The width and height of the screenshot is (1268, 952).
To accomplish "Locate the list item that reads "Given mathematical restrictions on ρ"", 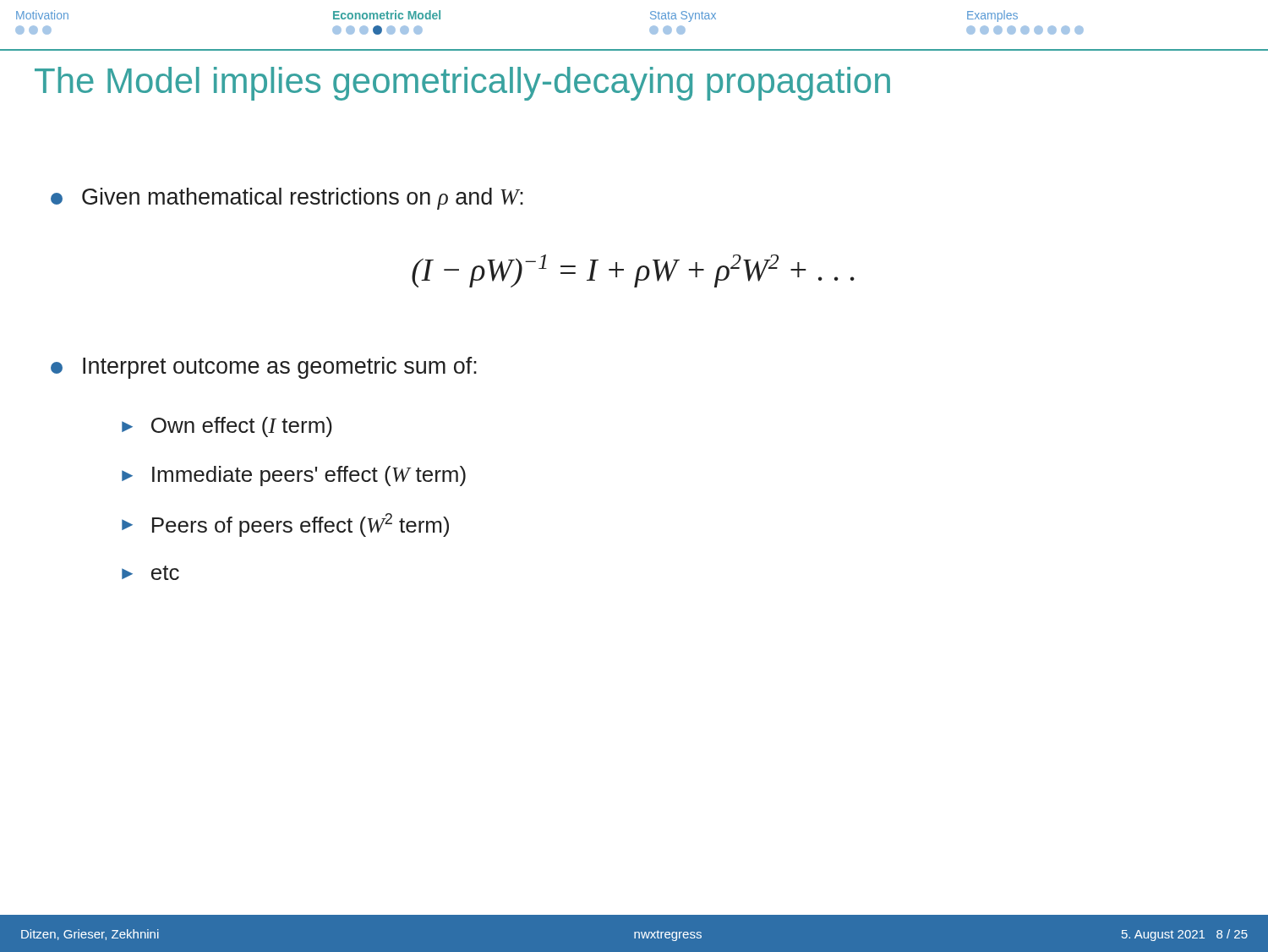I will (288, 197).
